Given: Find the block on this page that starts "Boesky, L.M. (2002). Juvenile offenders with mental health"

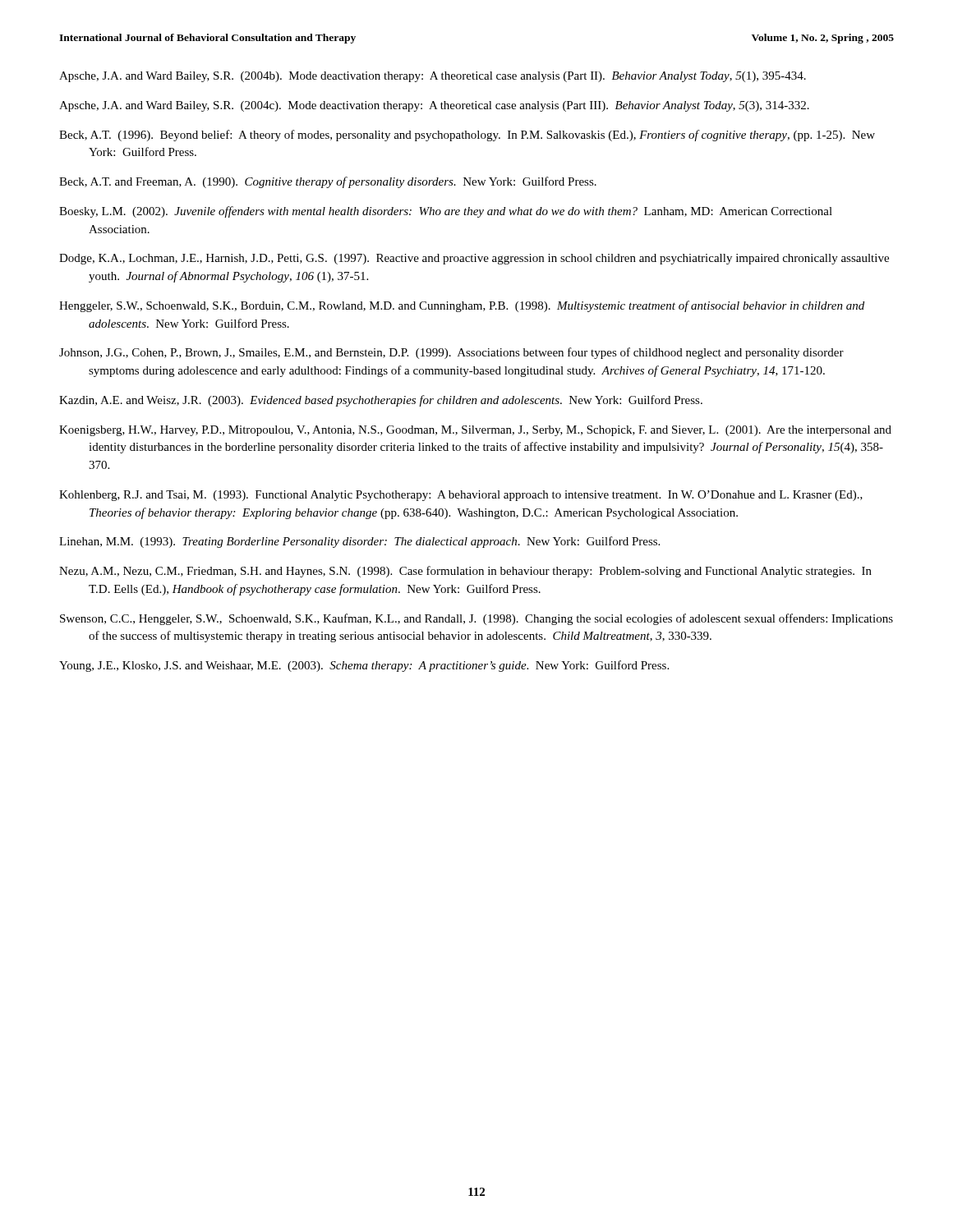Looking at the screenshot, I should (446, 220).
